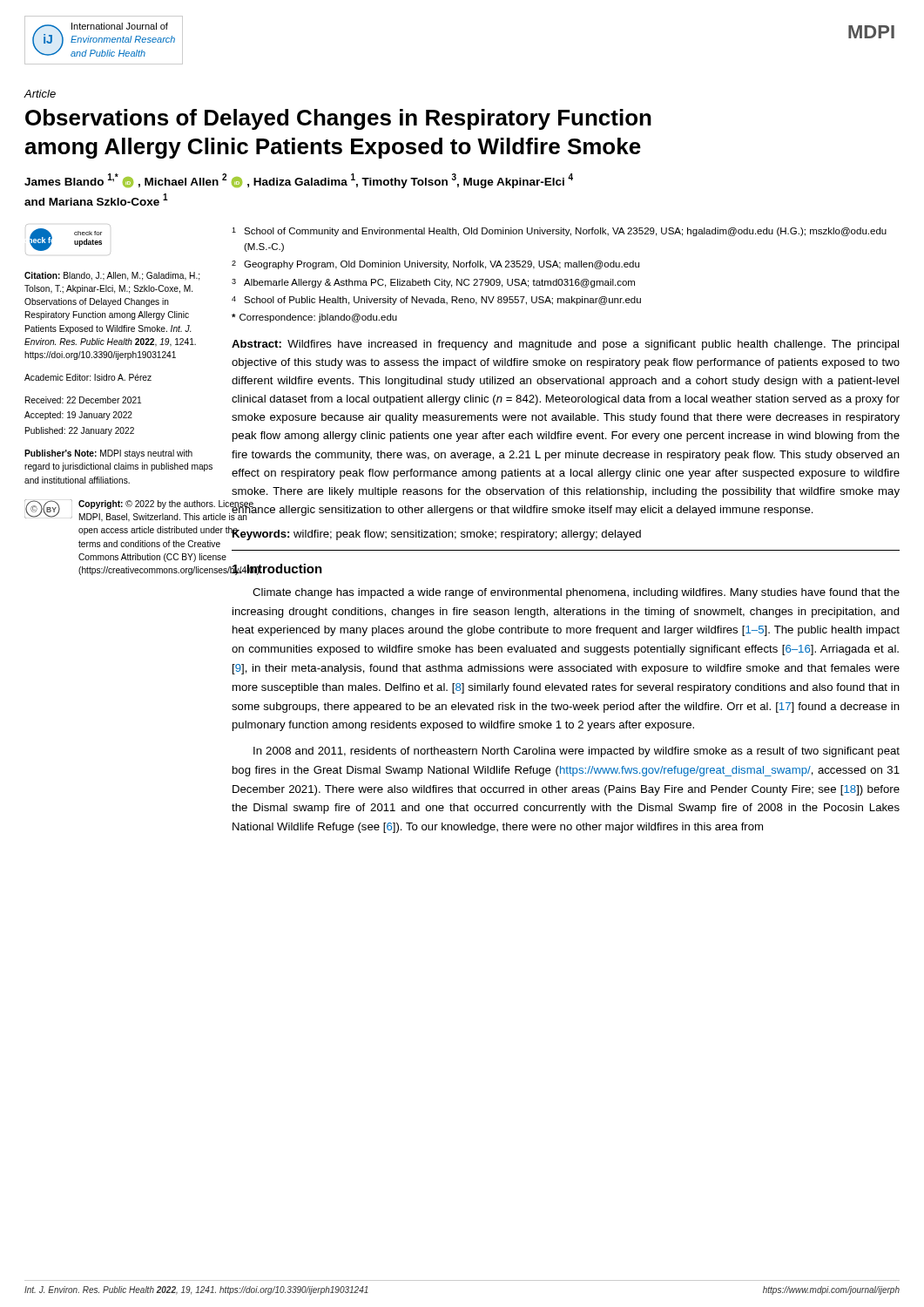
Task: Locate the text block starting "In 2008 and 2011, residents"
Action: (566, 789)
